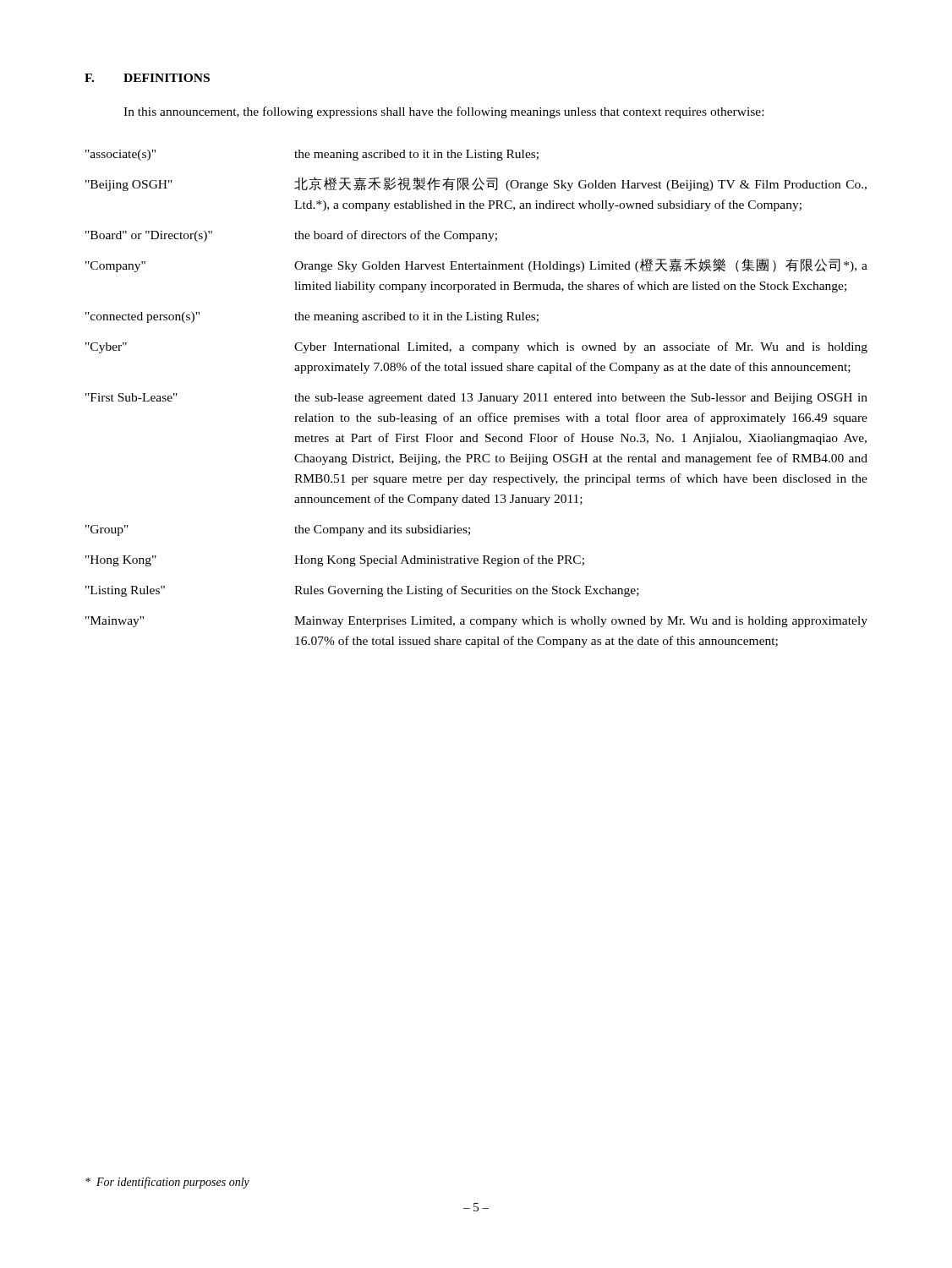Find ""Group" the Company and its subsidiaries;" on this page
The height and width of the screenshot is (1268, 952).
point(476,531)
